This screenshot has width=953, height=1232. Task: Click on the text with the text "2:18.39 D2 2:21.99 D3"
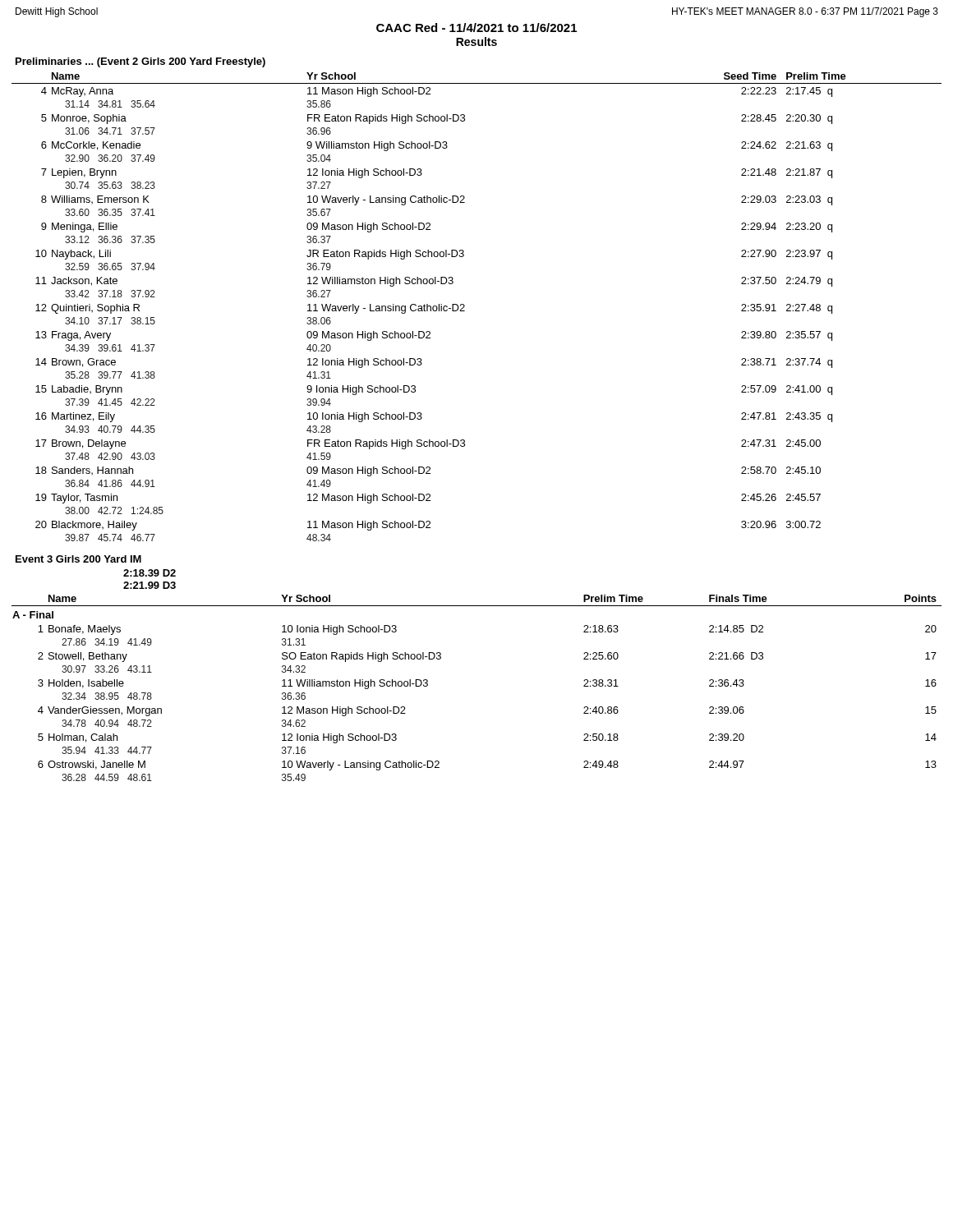[150, 579]
